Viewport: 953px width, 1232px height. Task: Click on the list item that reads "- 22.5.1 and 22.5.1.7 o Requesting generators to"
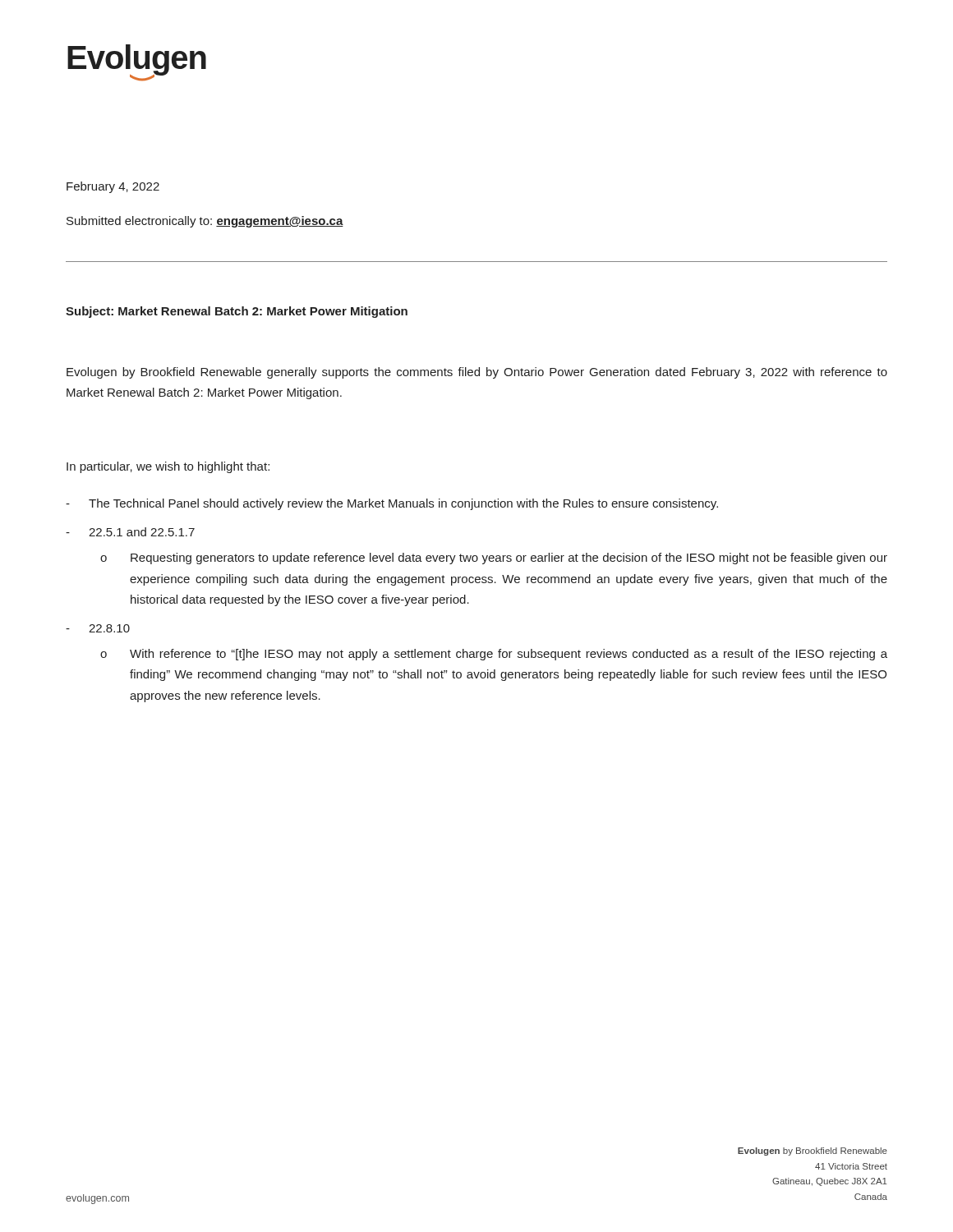coord(476,567)
